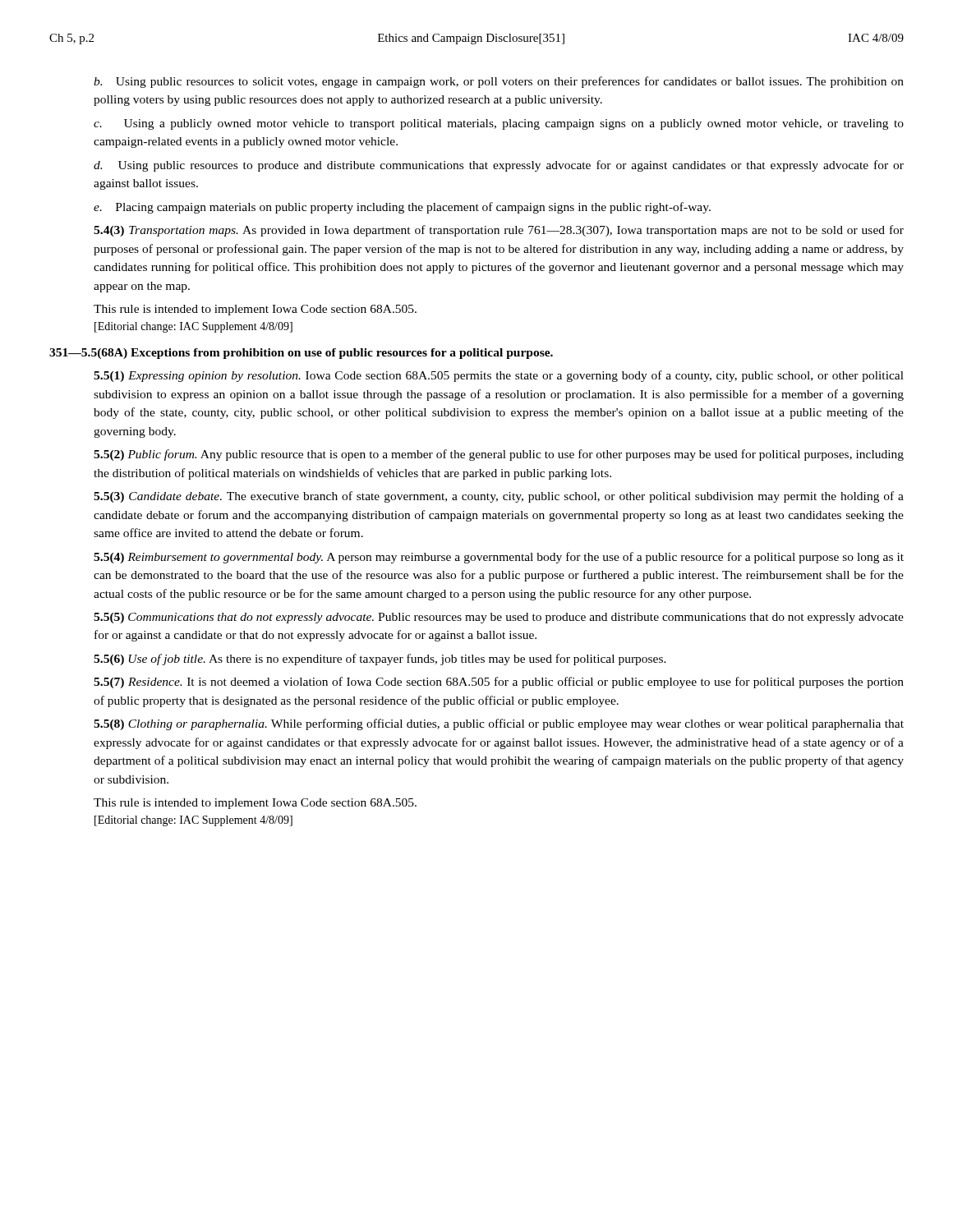Select the region starting "5(8) Clothing or paraphernalia. While"
Screen dimensions: 1232x953
pos(476,752)
